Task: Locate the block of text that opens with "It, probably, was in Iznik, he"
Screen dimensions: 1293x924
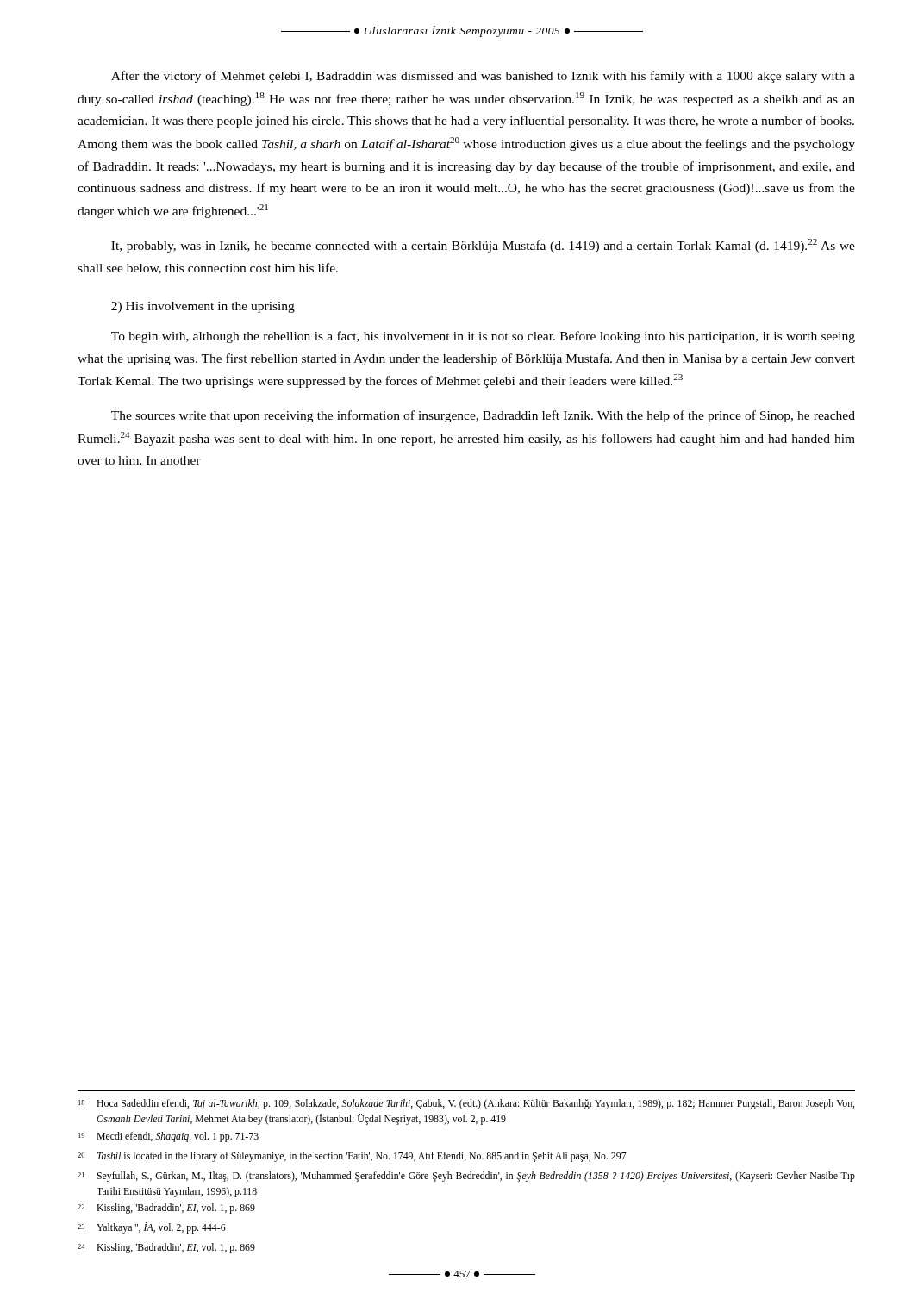Action: (x=466, y=256)
